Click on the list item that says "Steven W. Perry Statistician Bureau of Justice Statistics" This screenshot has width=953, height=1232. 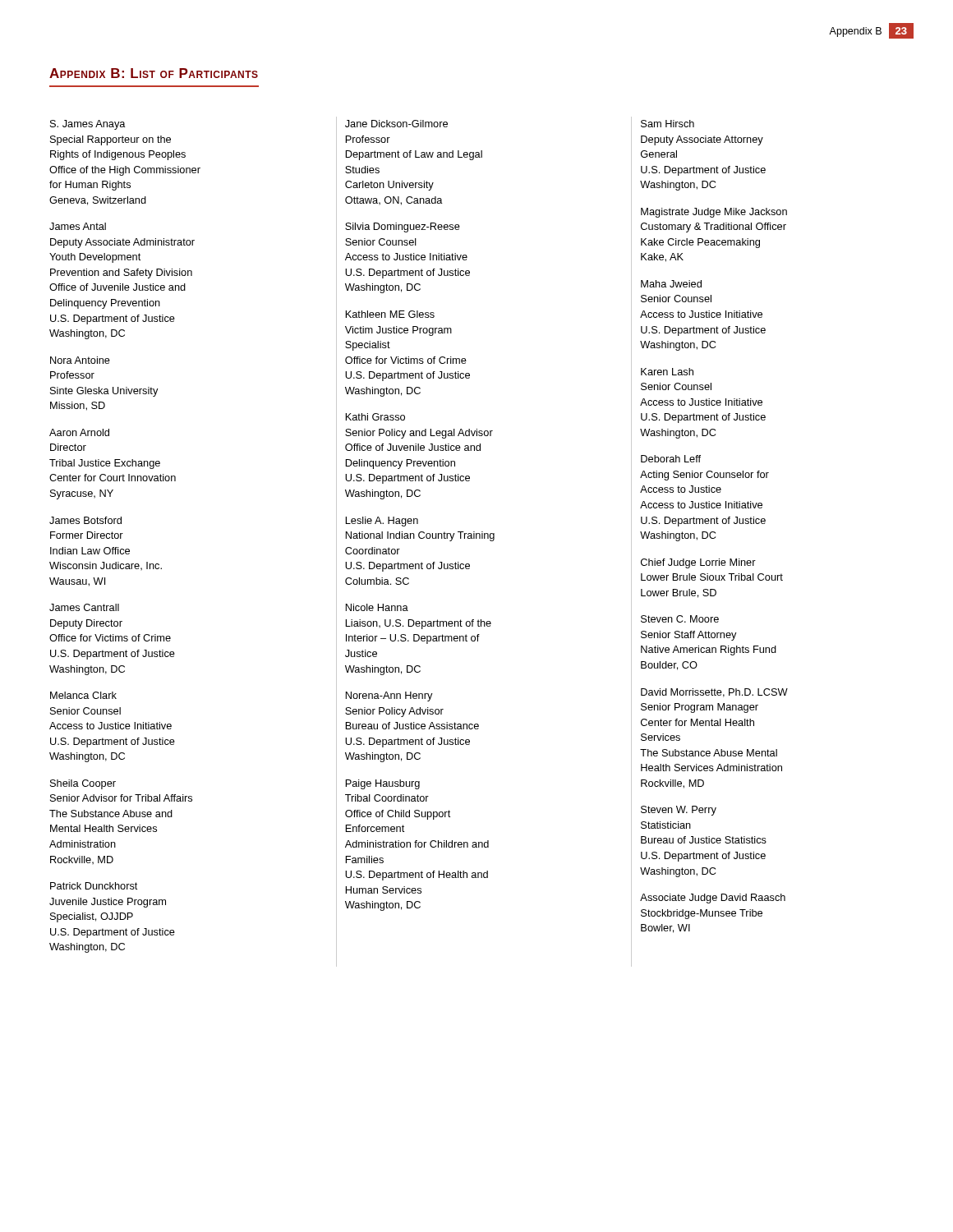pos(703,840)
